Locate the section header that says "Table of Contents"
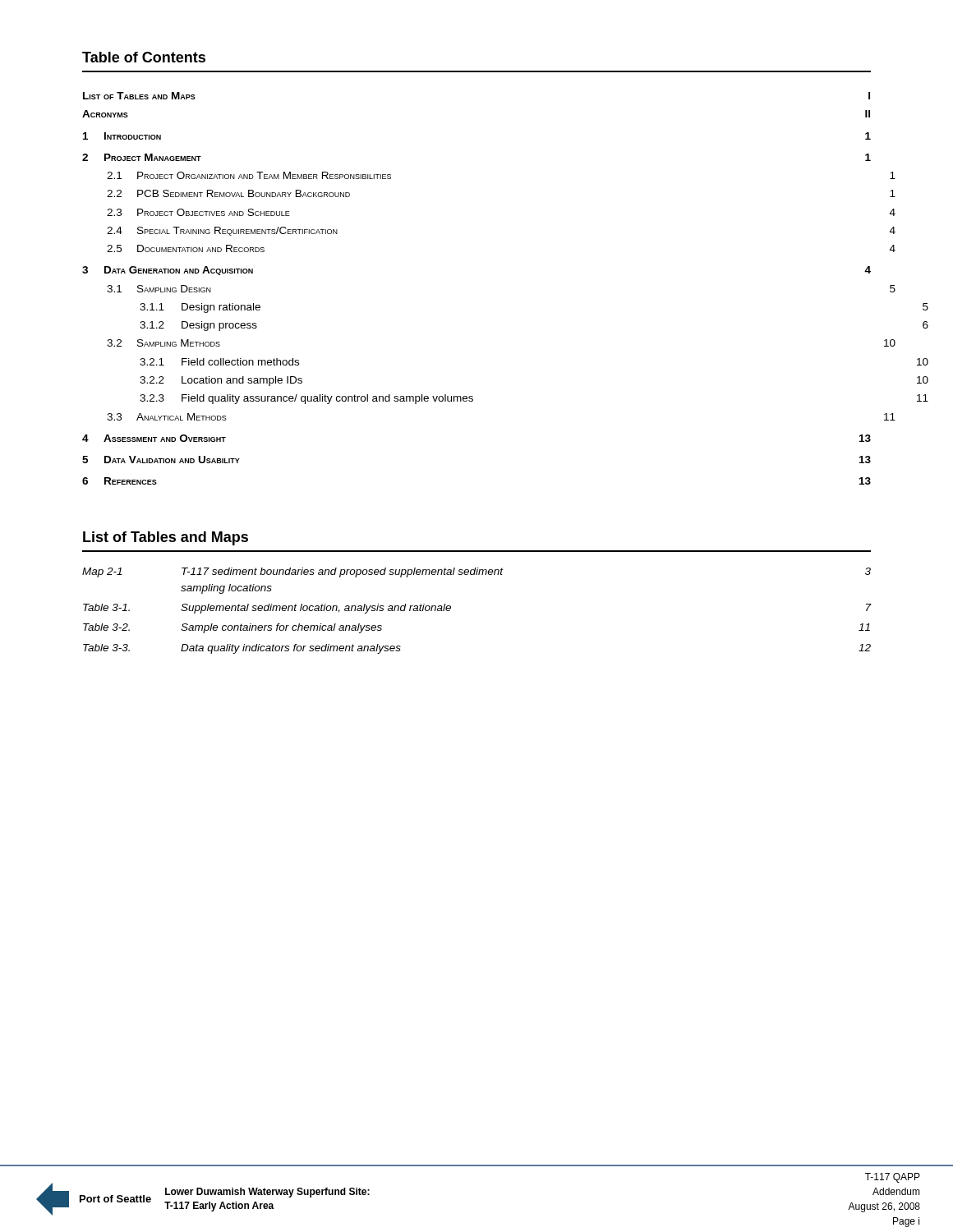This screenshot has height=1232, width=953. pos(144,57)
